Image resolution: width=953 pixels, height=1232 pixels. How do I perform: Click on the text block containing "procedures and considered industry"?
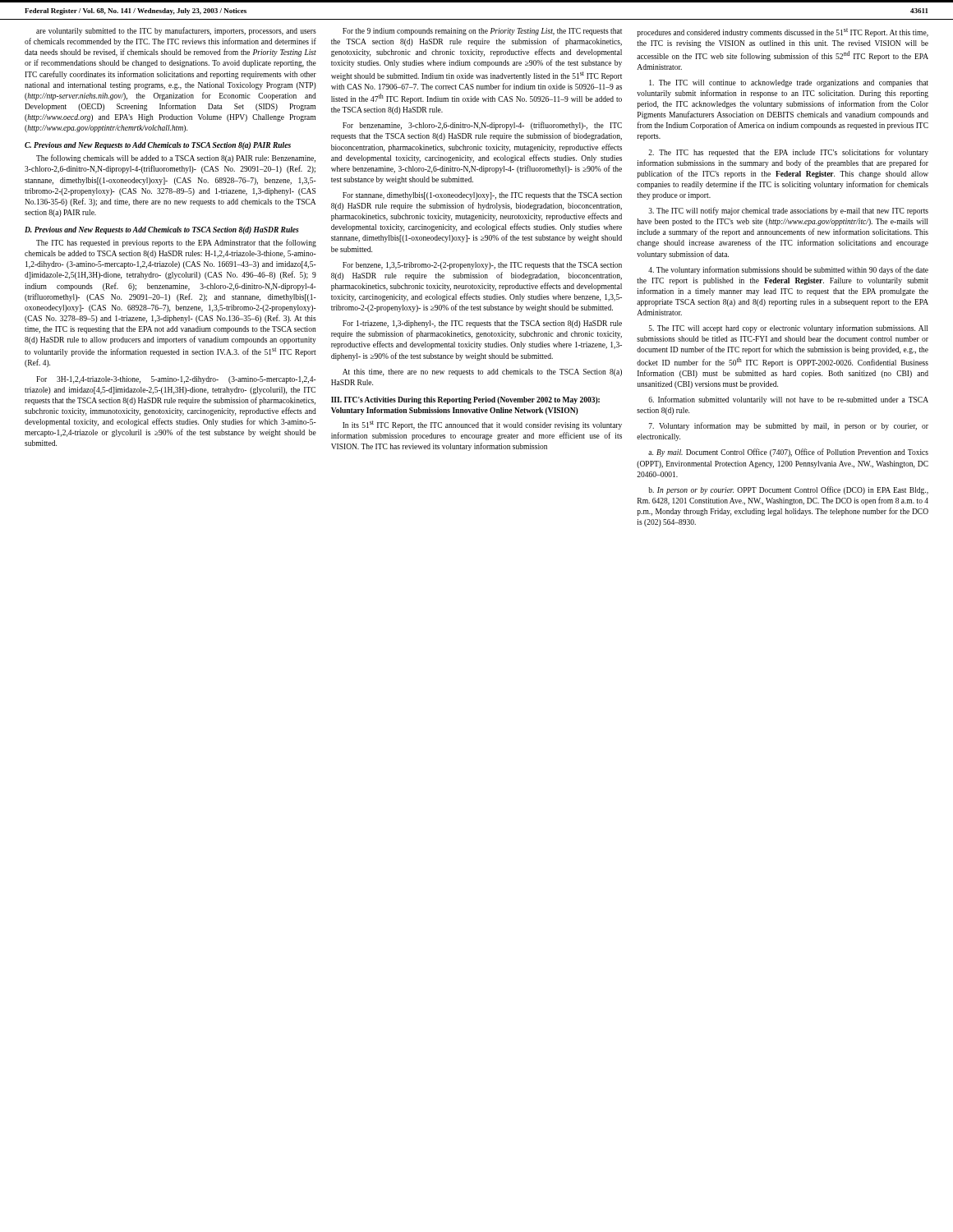click(783, 50)
